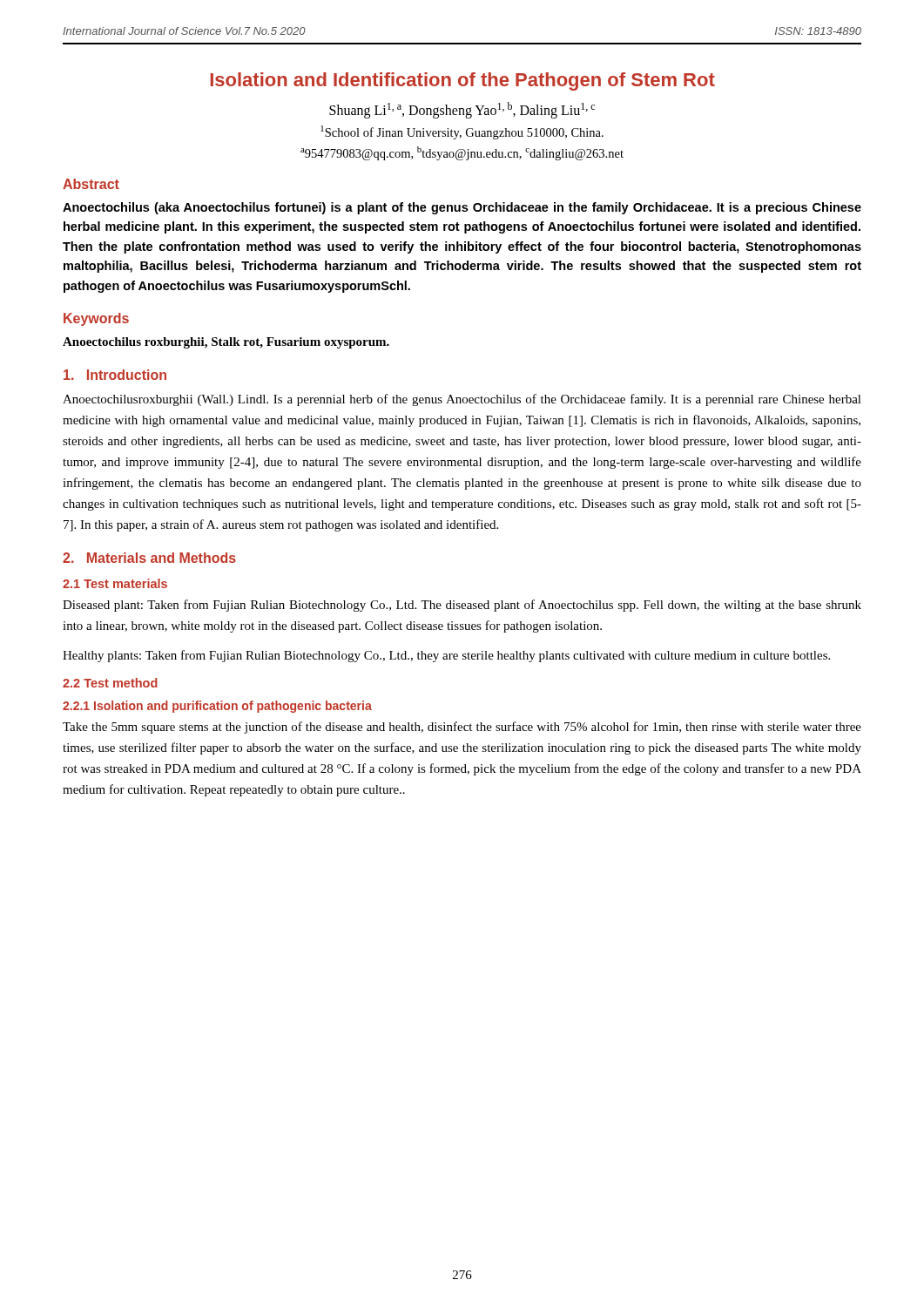Click on the region starting "Healthy plants: Taken from Fujian Rulian Biotechnology Co.,"
924x1307 pixels.
(447, 655)
